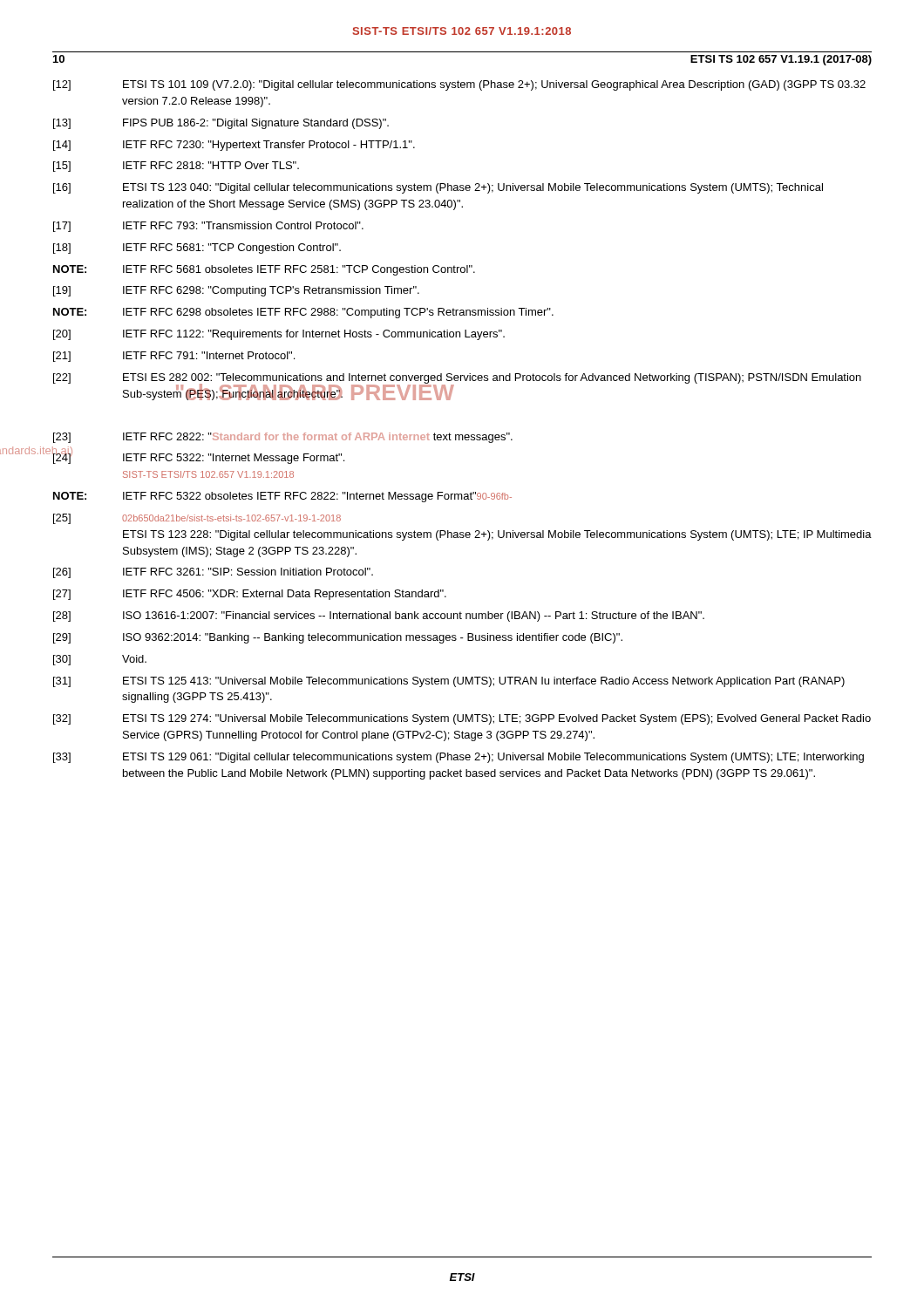The width and height of the screenshot is (924, 1308).
Task: Locate the text block starting "[13] FIPS PUB 186-2:"
Action: tap(221, 124)
